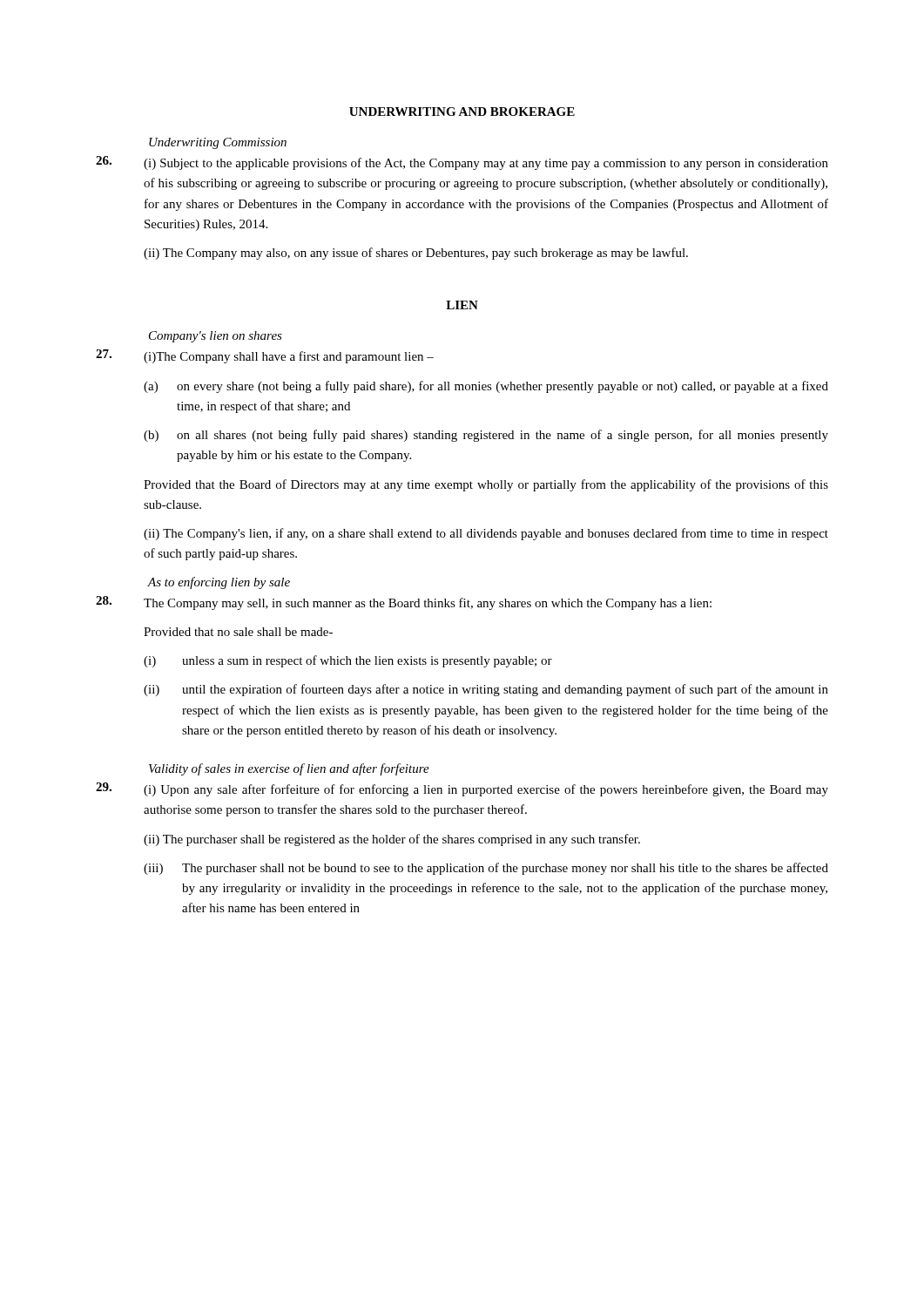Screen dimensions: 1307x924
Task: Select the list item that says "(a) on every share (not"
Action: (486, 396)
